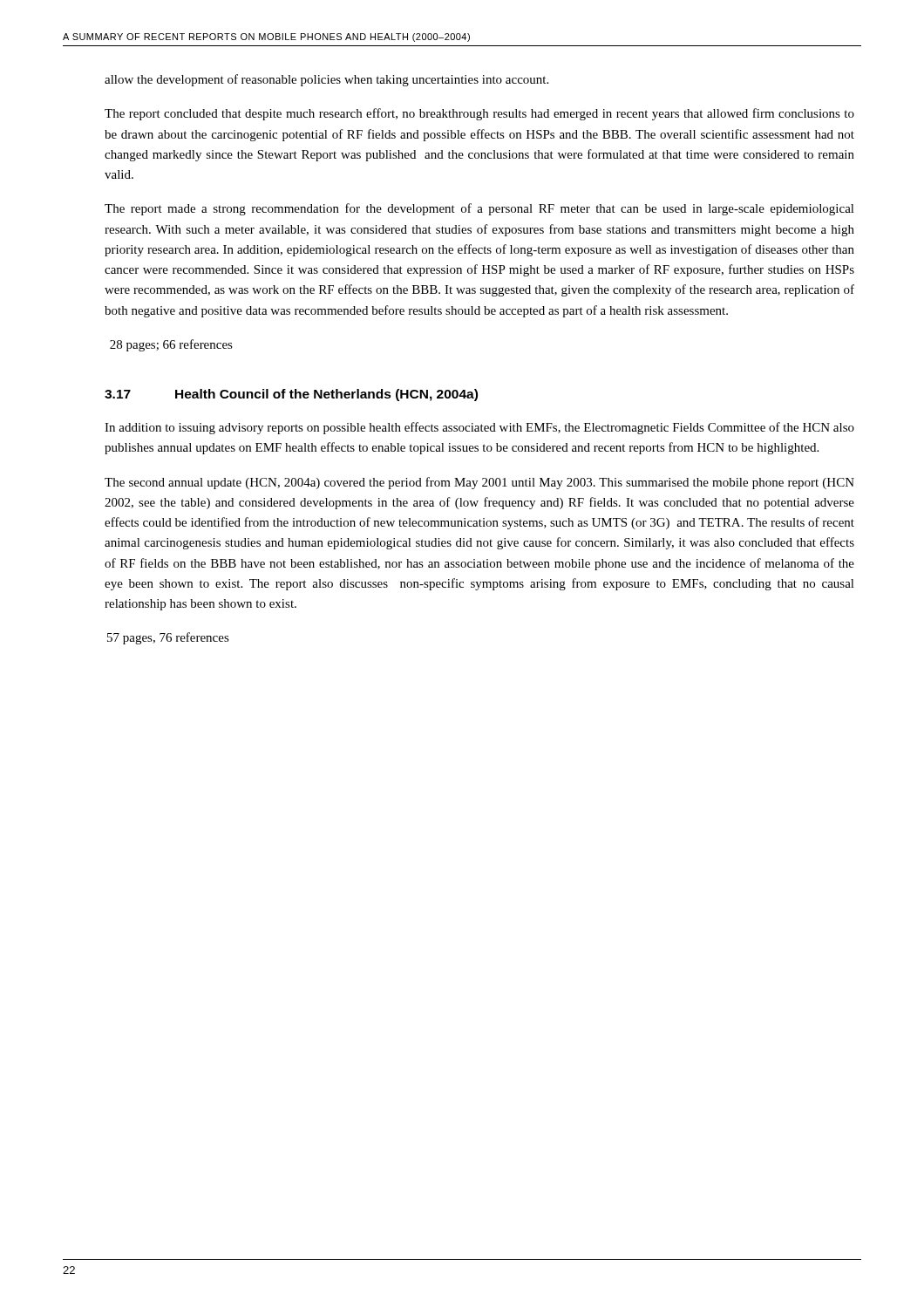Image resolution: width=924 pixels, height=1308 pixels.
Task: Point to the block beginning "In addition to issuing advisory"
Action: 479,437
